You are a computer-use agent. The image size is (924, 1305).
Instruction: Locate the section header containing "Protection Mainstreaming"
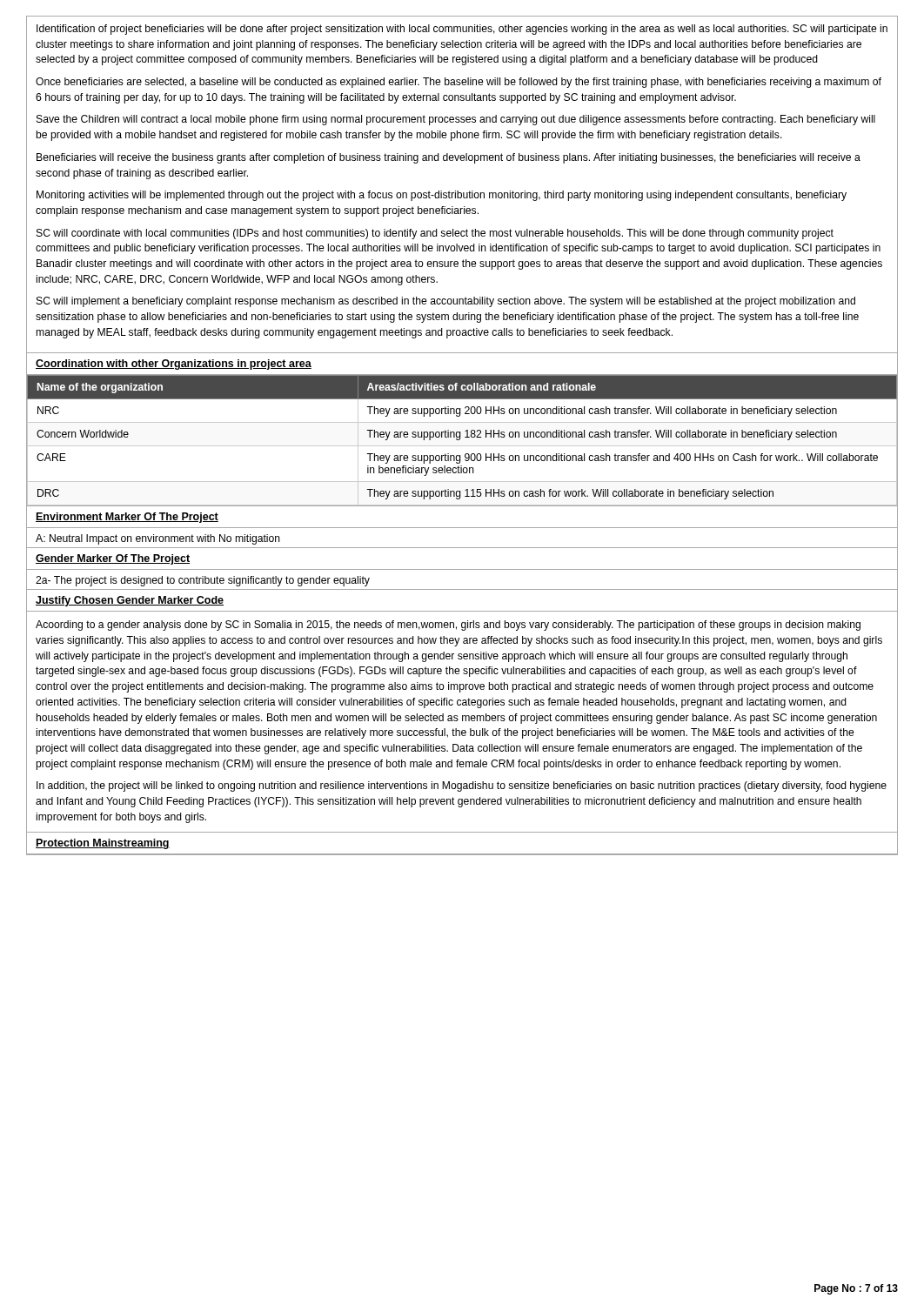(102, 843)
